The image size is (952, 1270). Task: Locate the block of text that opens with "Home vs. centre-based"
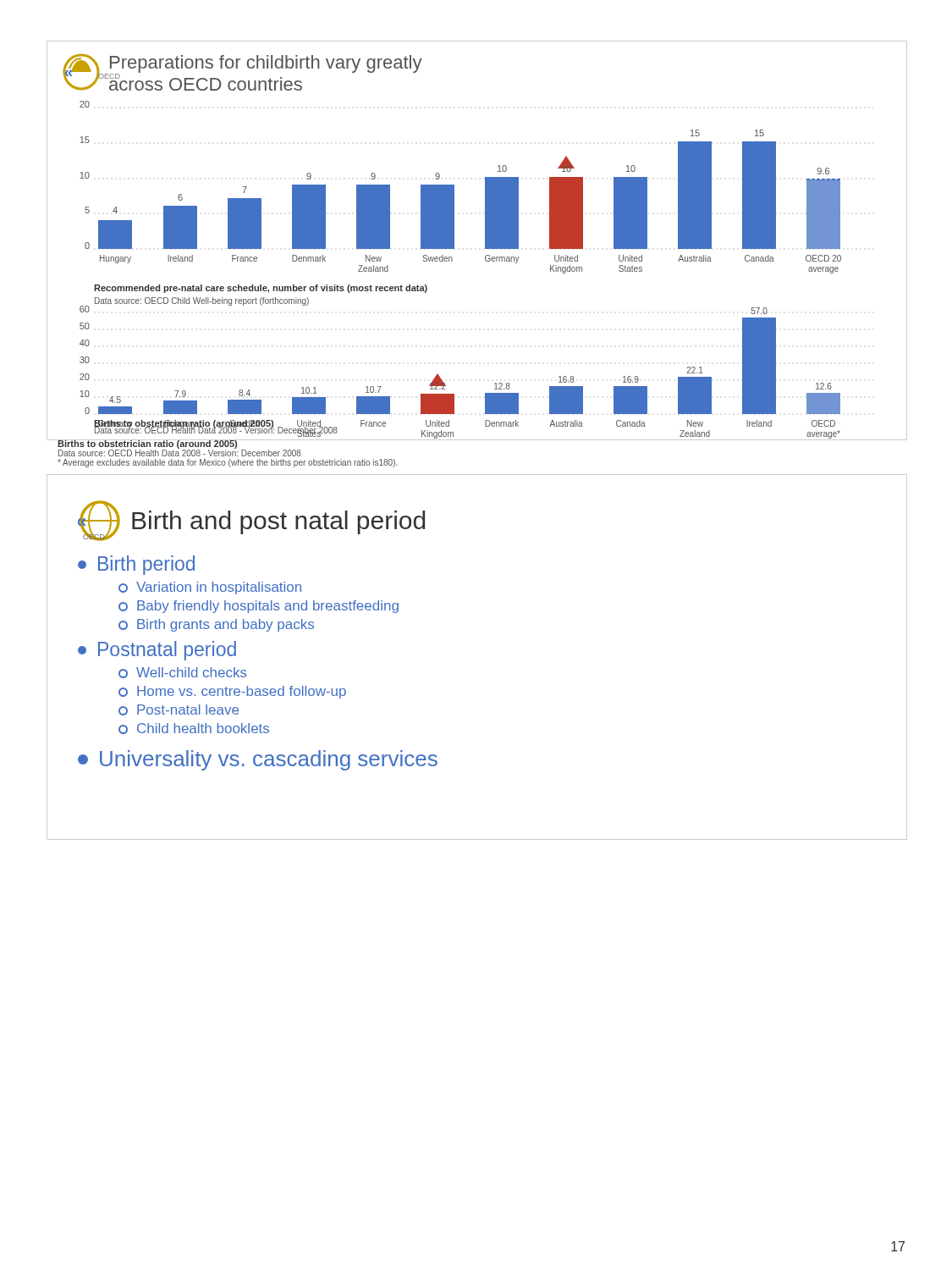point(232,692)
